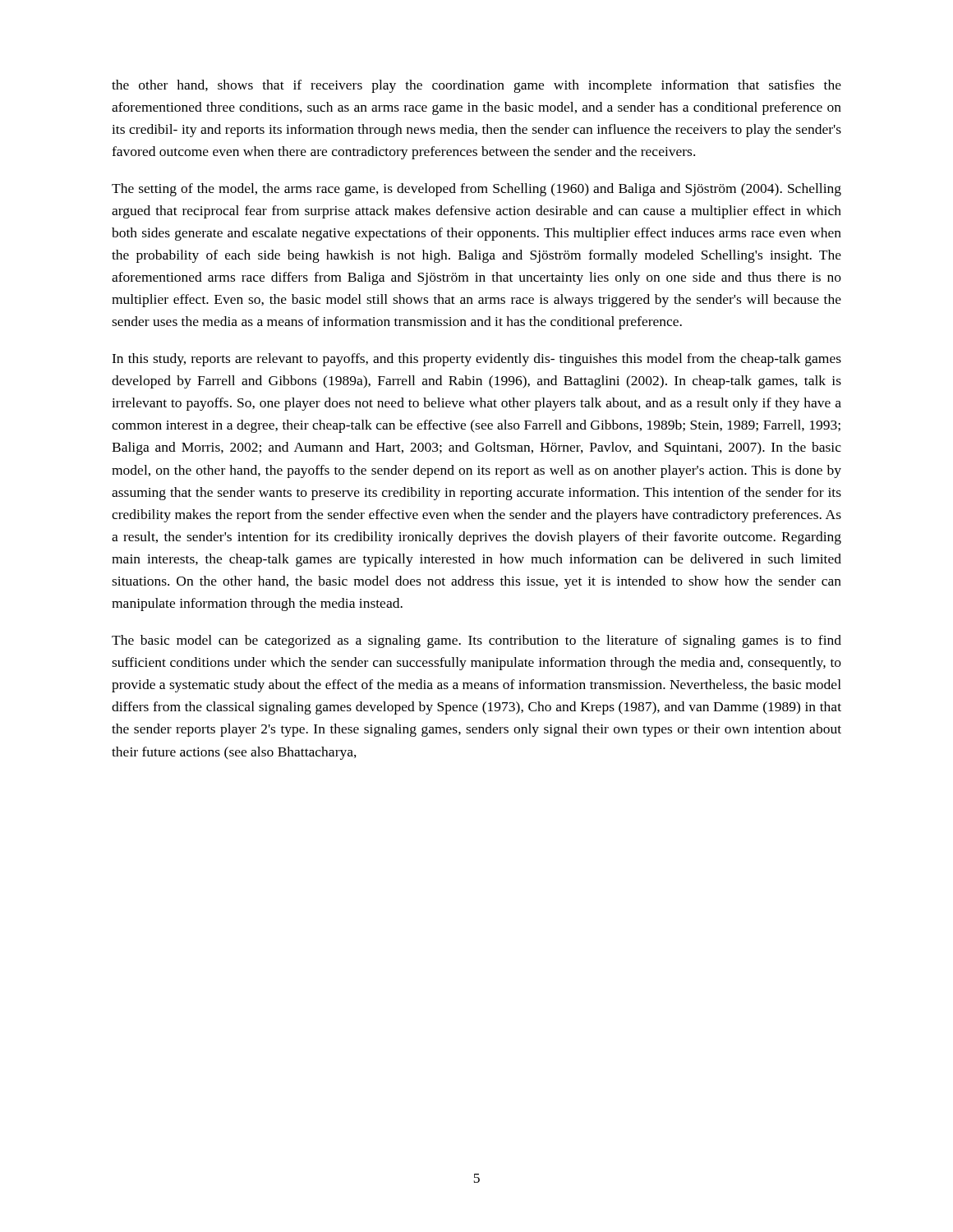Click on the block starting "the other hand, shows that if receivers"
The width and height of the screenshot is (953, 1232).
click(476, 418)
